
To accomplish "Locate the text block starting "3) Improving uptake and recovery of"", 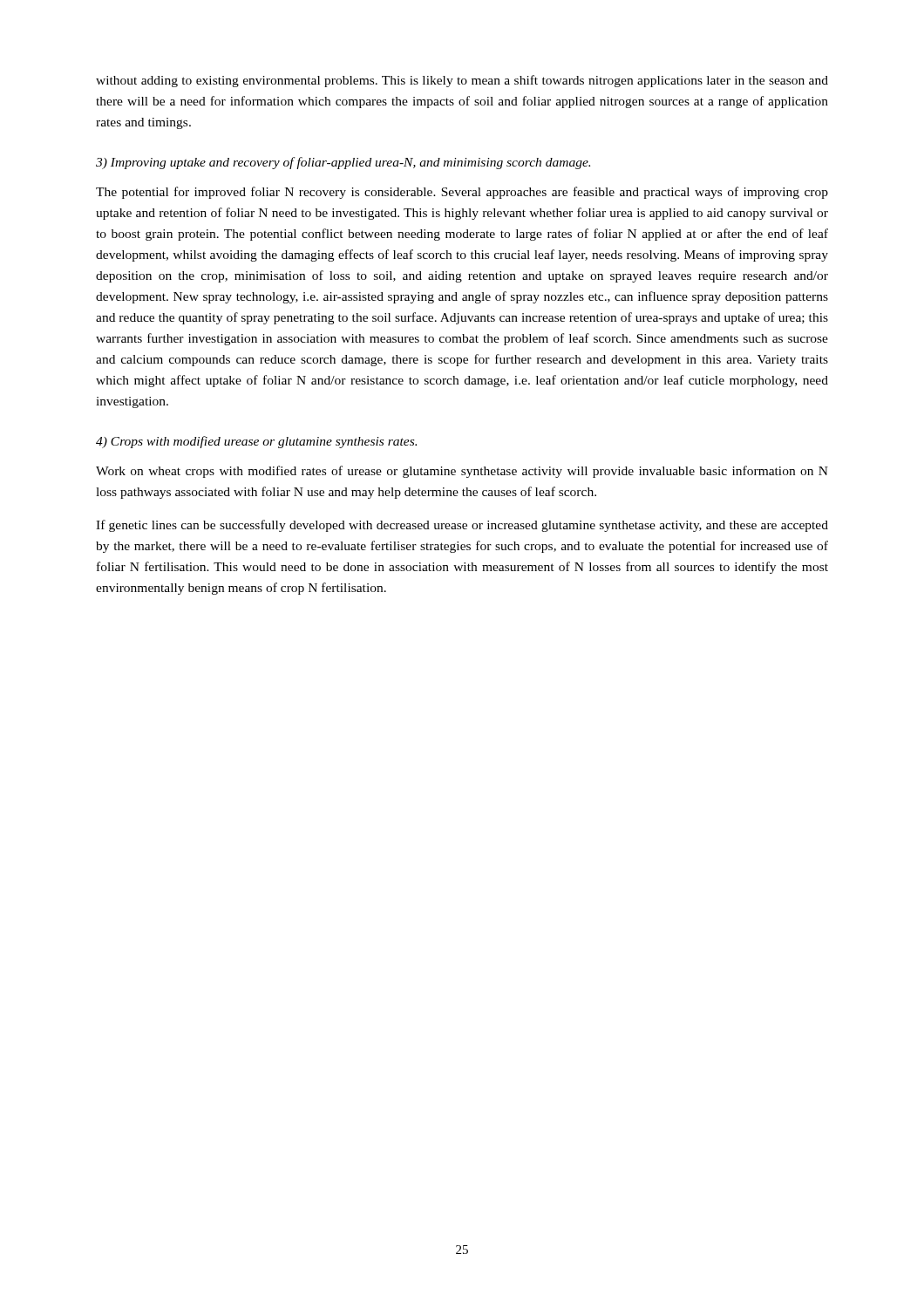I will click(x=462, y=162).
